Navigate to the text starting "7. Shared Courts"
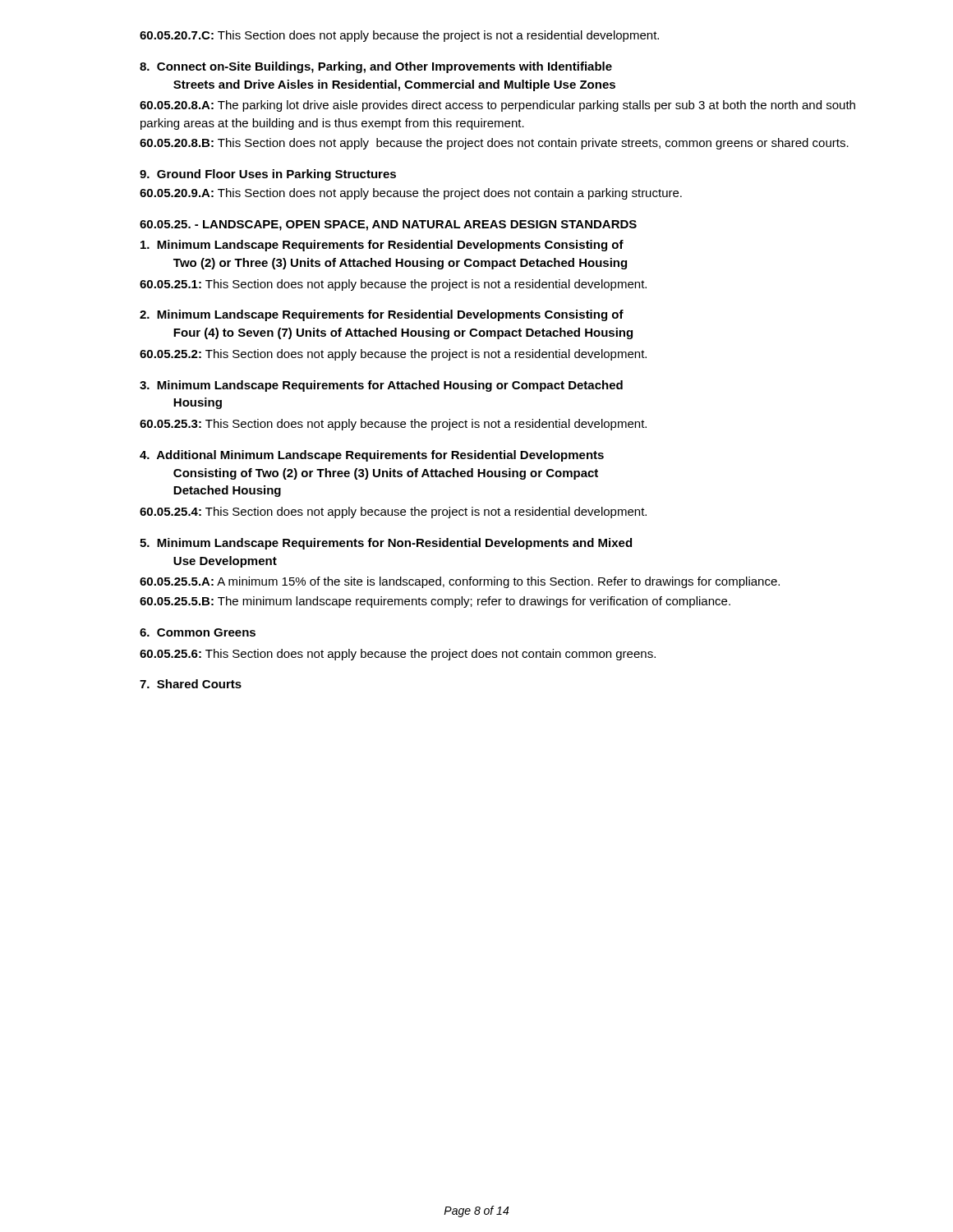Image resolution: width=953 pixels, height=1232 pixels. (191, 684)
